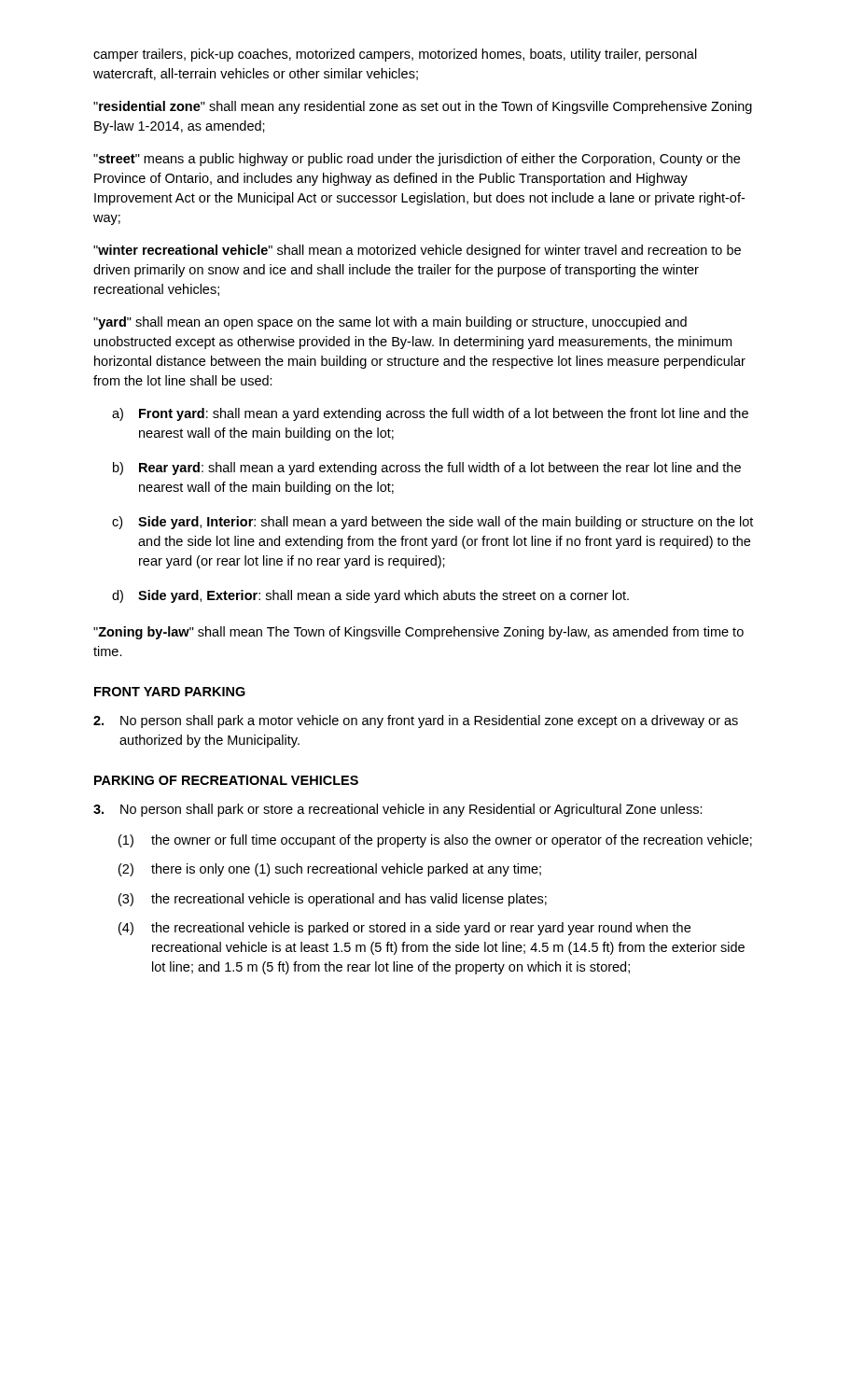Find the text block starting "PARKING OF RECREATIONAL VEHICLES"
Image resolution: width=850 pixels, height=1400 pixels.
click(226, 780)
